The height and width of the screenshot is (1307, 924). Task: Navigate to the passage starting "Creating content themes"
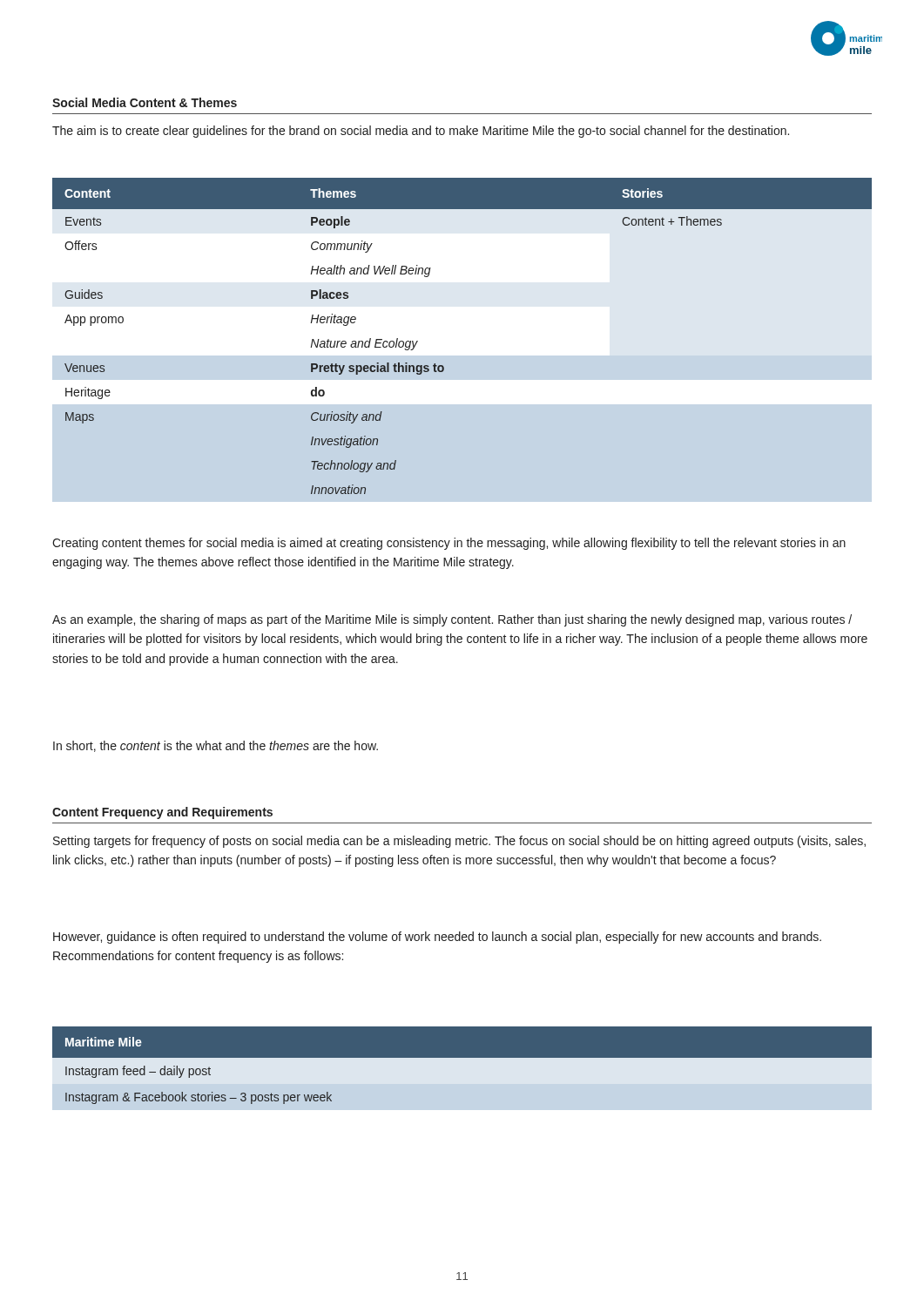click(x=462, y=553)
